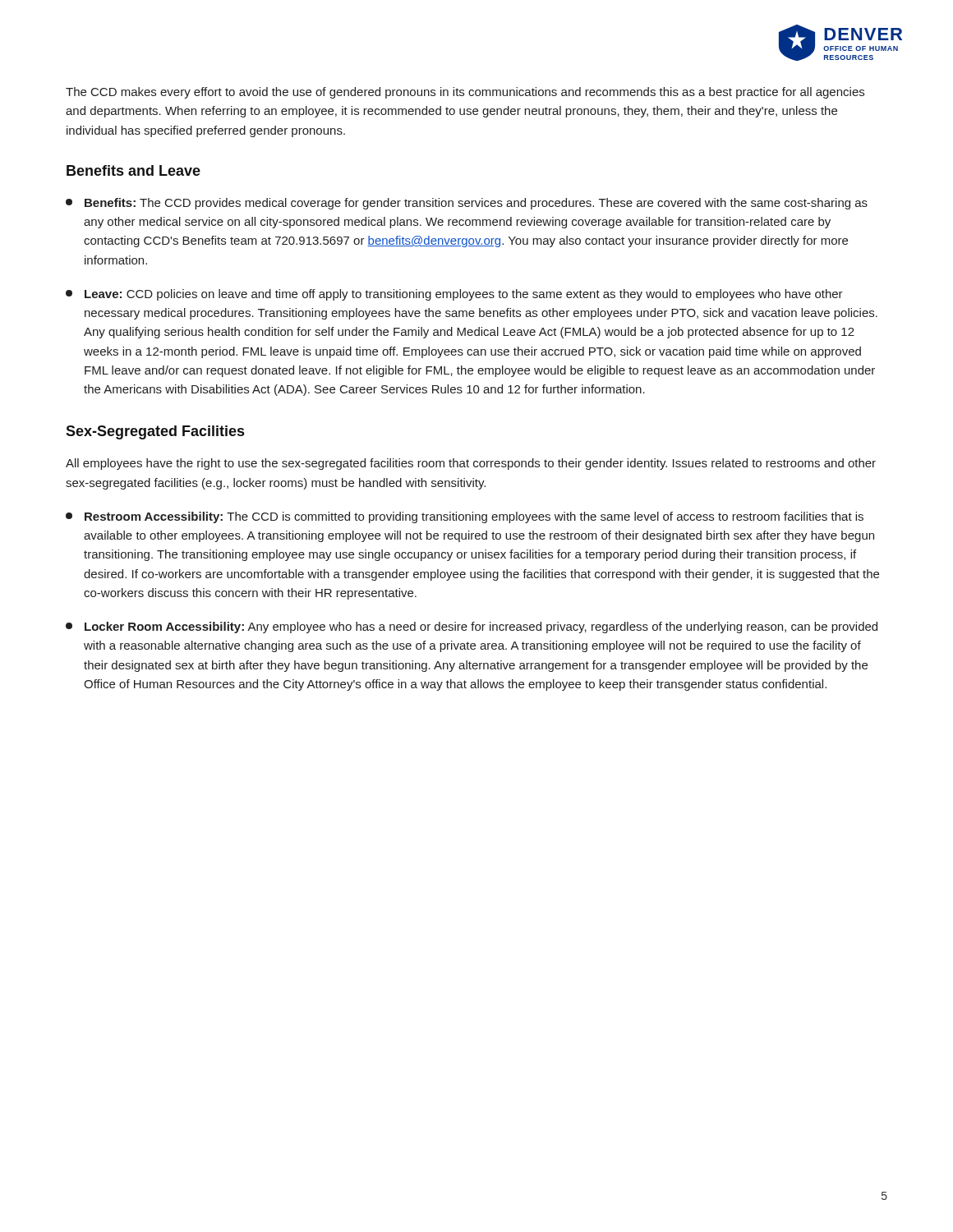Where is the passage that starts "Leave: CCD policies on leave"?
This screenshot has height=1232, width=953.
click(x=476, y=341)
